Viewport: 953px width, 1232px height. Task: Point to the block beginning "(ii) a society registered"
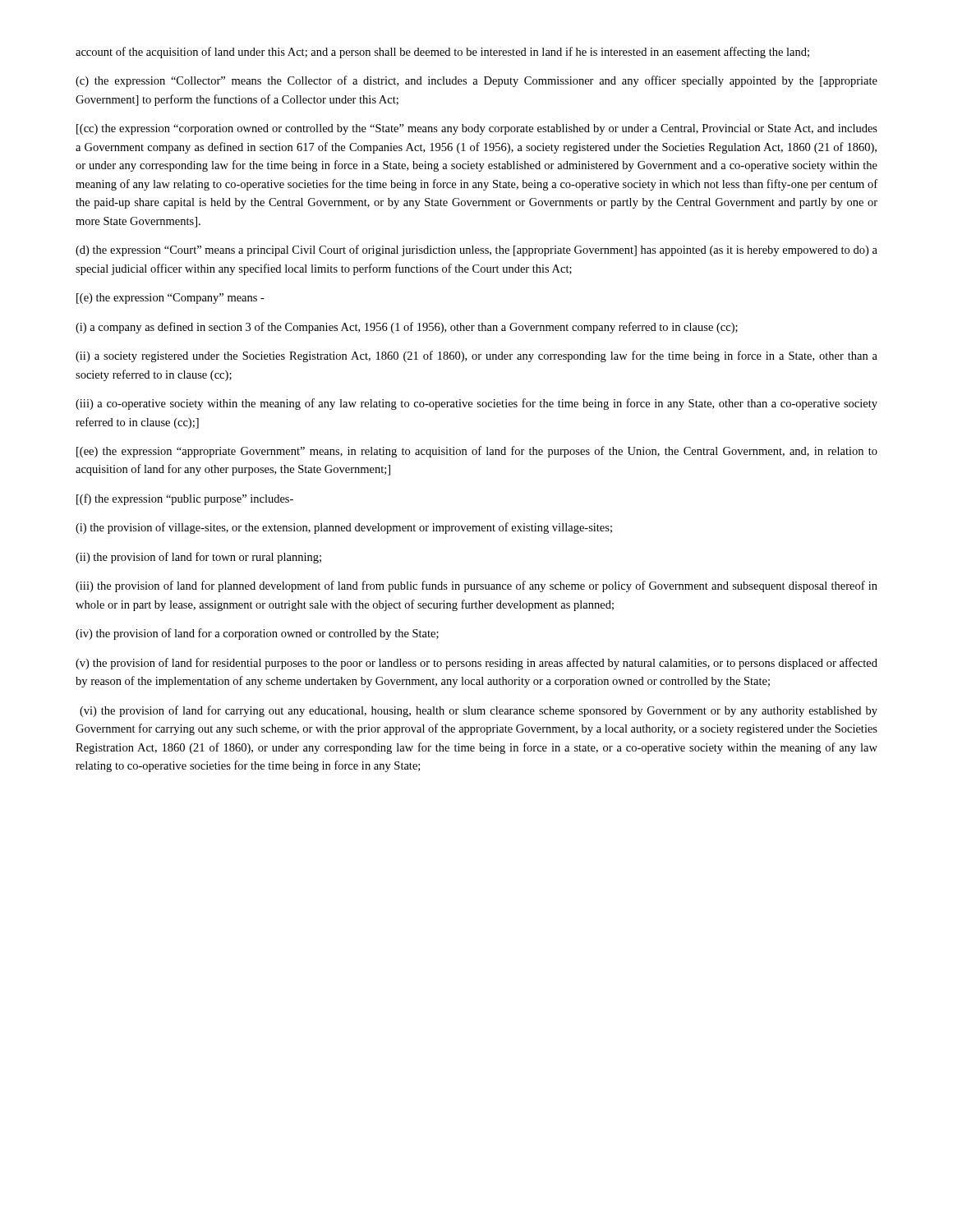tap(476, 365)
